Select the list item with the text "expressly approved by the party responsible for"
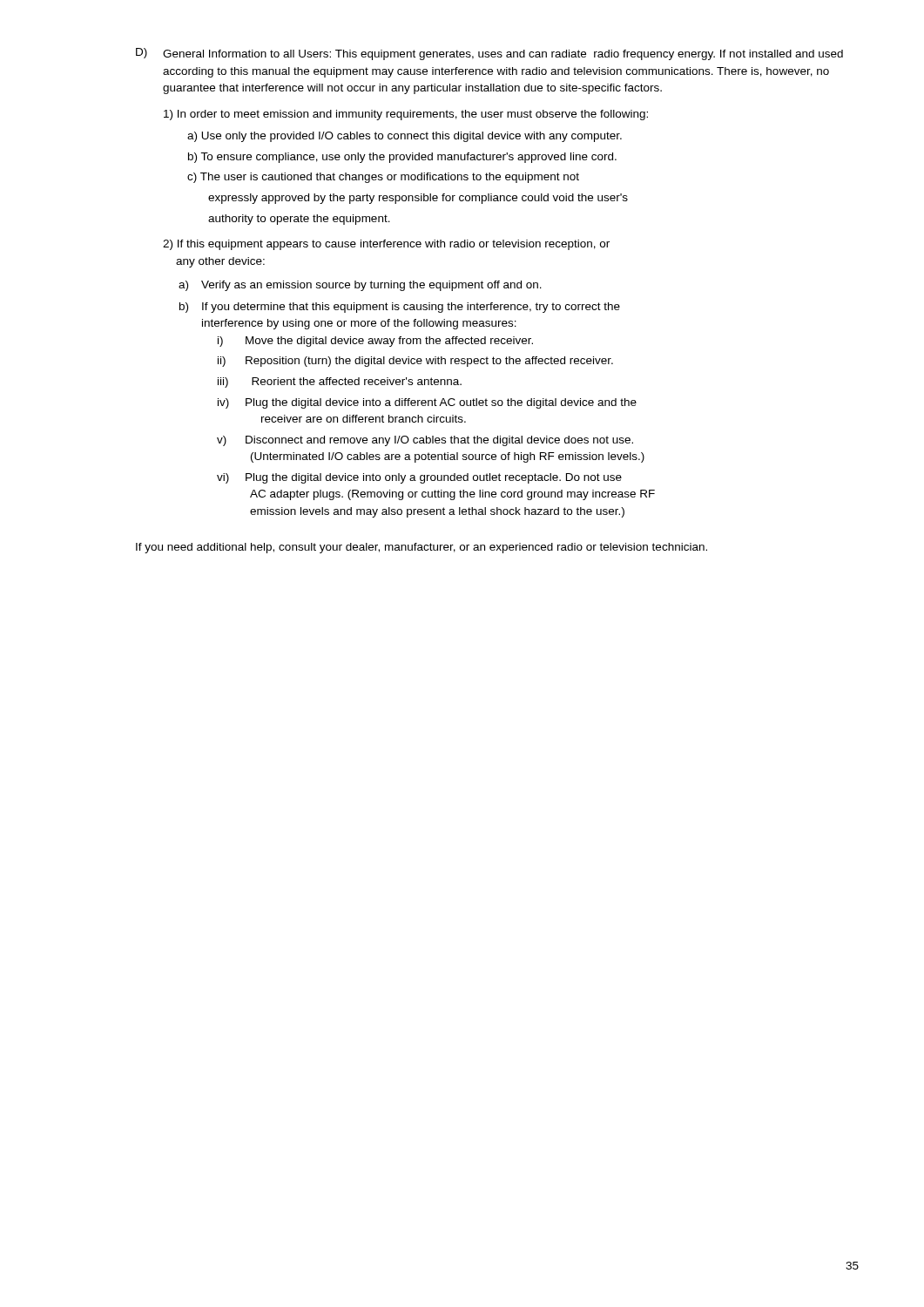 [418, 197]
